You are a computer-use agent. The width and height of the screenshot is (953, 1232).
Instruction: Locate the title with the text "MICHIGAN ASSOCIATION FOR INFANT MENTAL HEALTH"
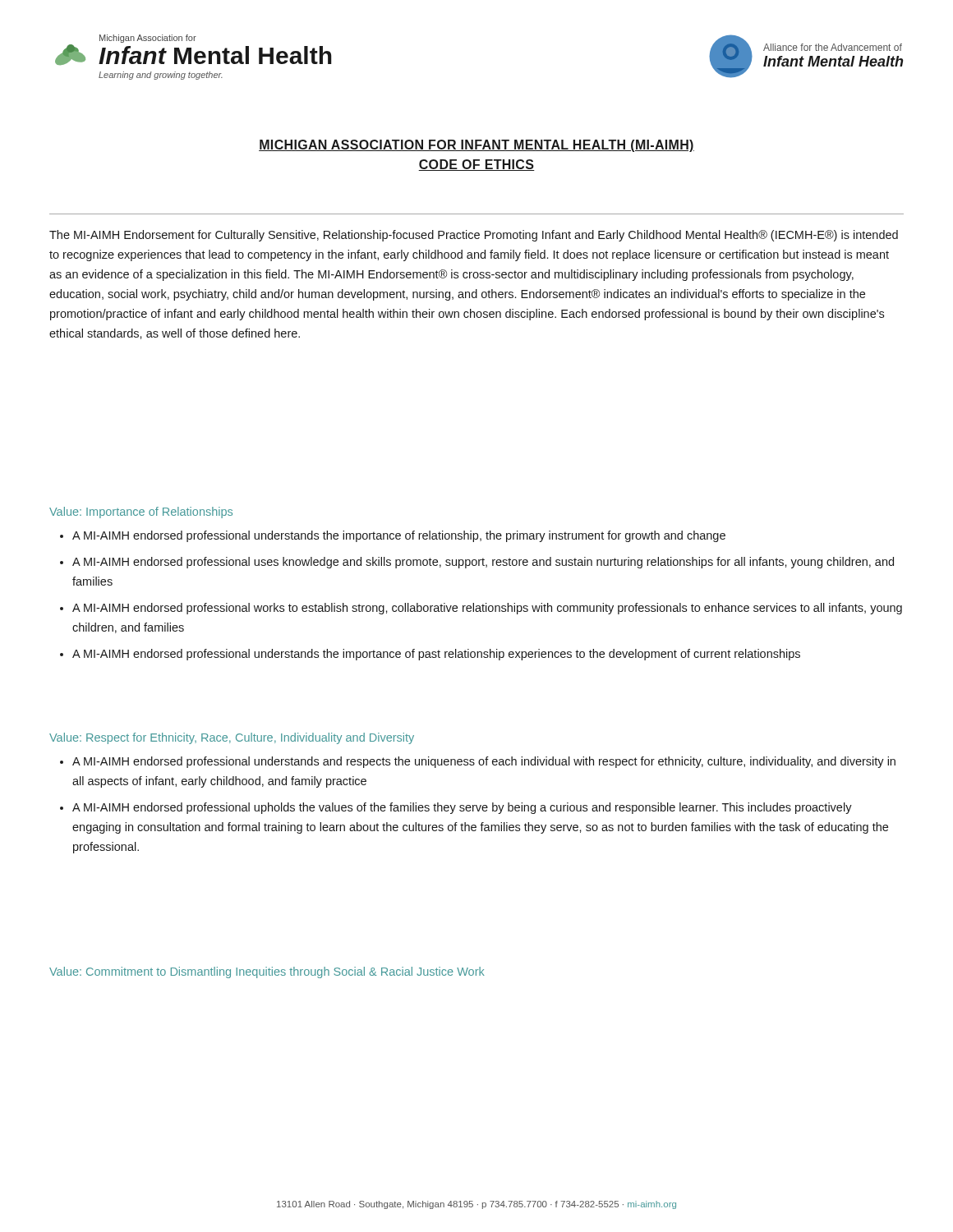coord(476,155)
